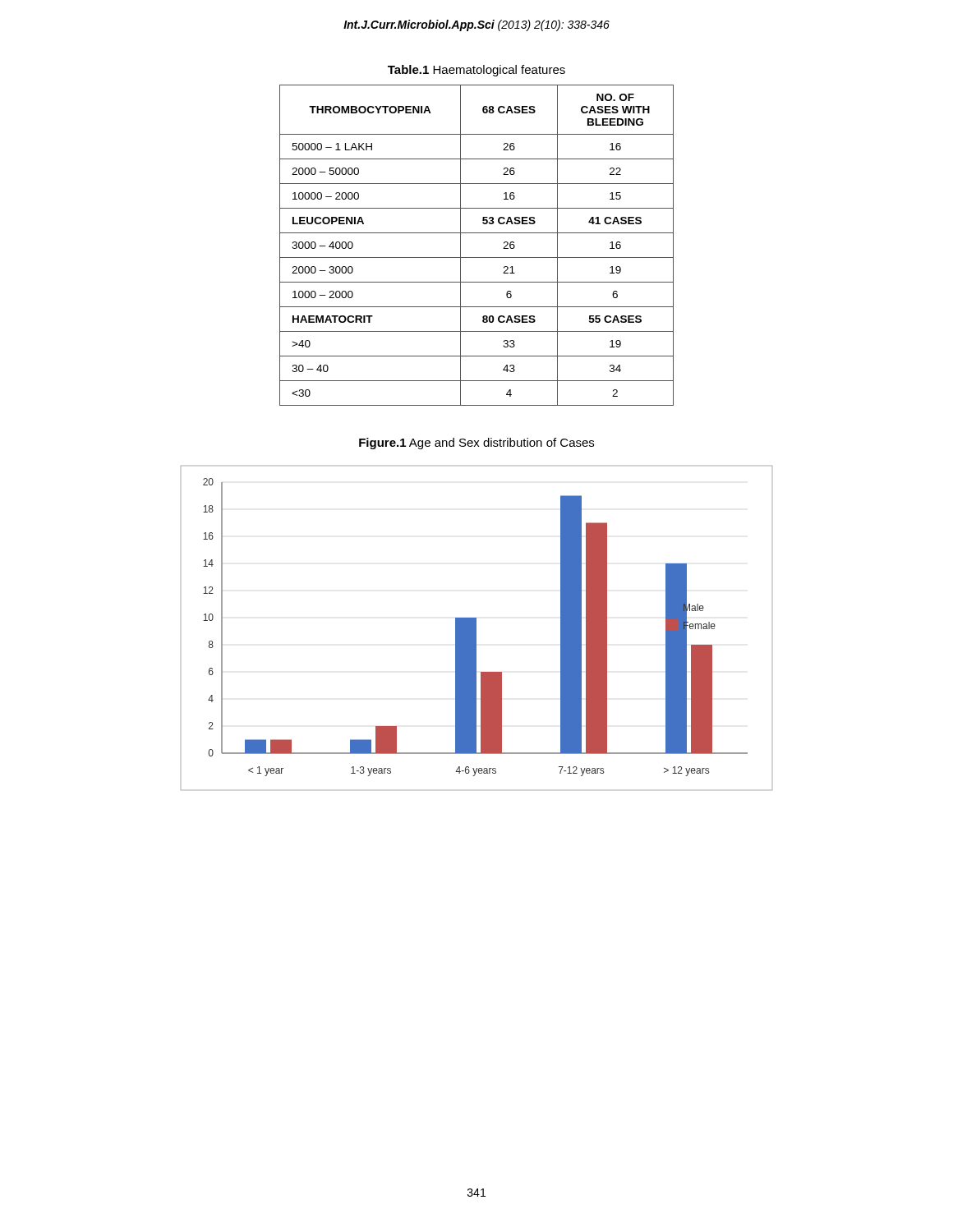953x1232 pixels.
Task: Locate the table with the text "2000 – 3000"
Action: coord(476,245)
